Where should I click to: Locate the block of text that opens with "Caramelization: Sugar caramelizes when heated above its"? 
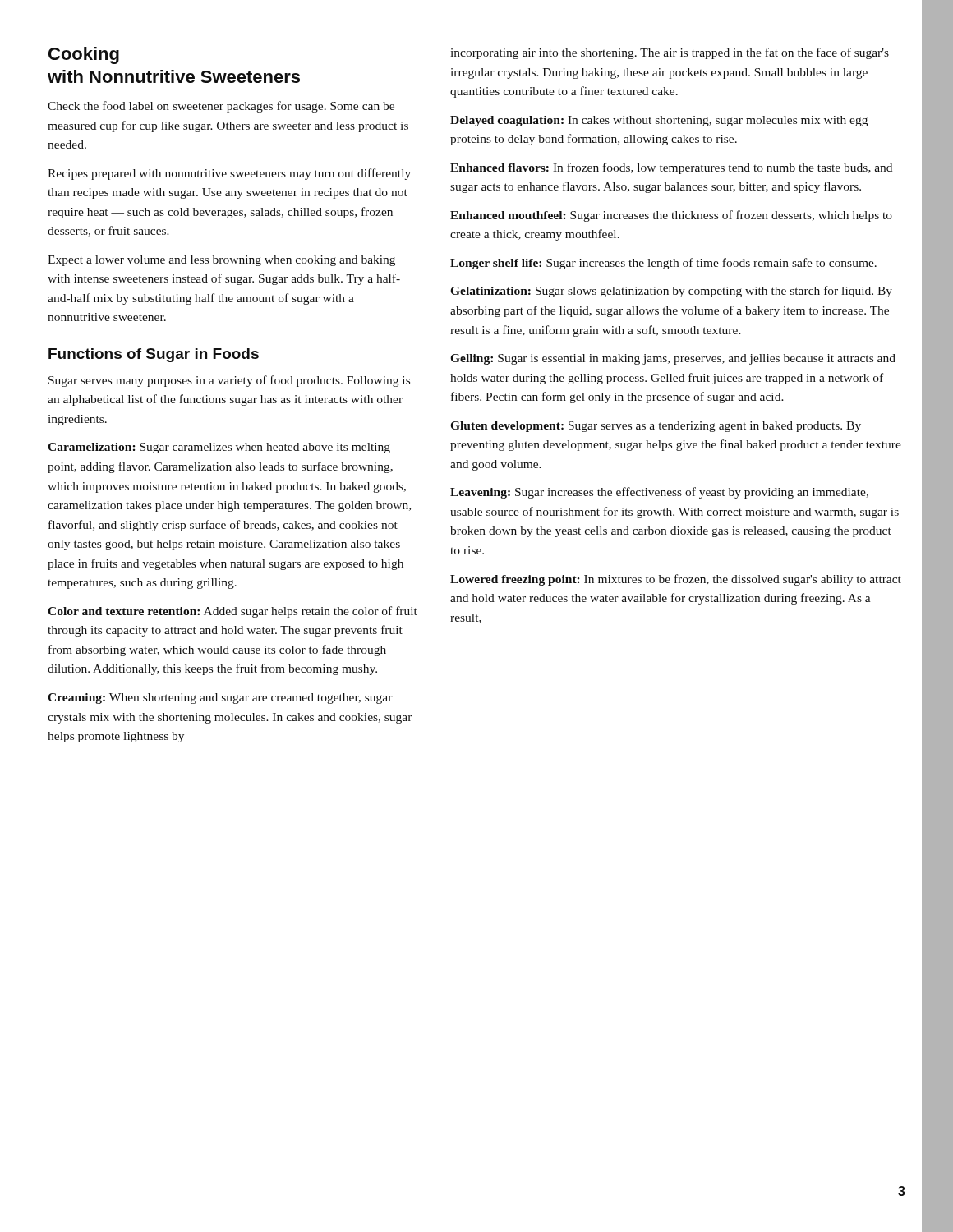click(x=230, y=514)
